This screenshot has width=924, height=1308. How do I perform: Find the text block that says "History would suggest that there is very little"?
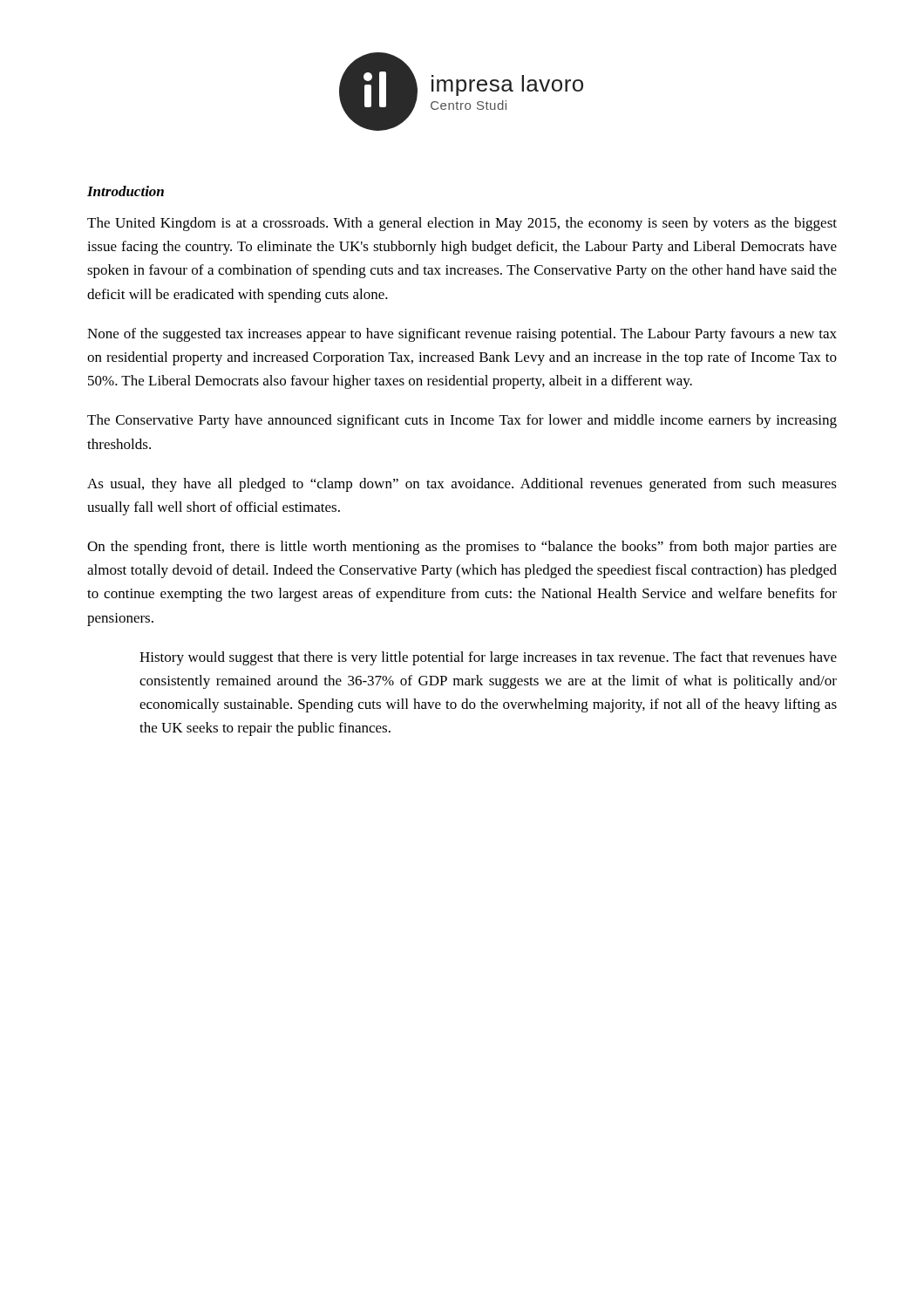(x=488, y=692)
